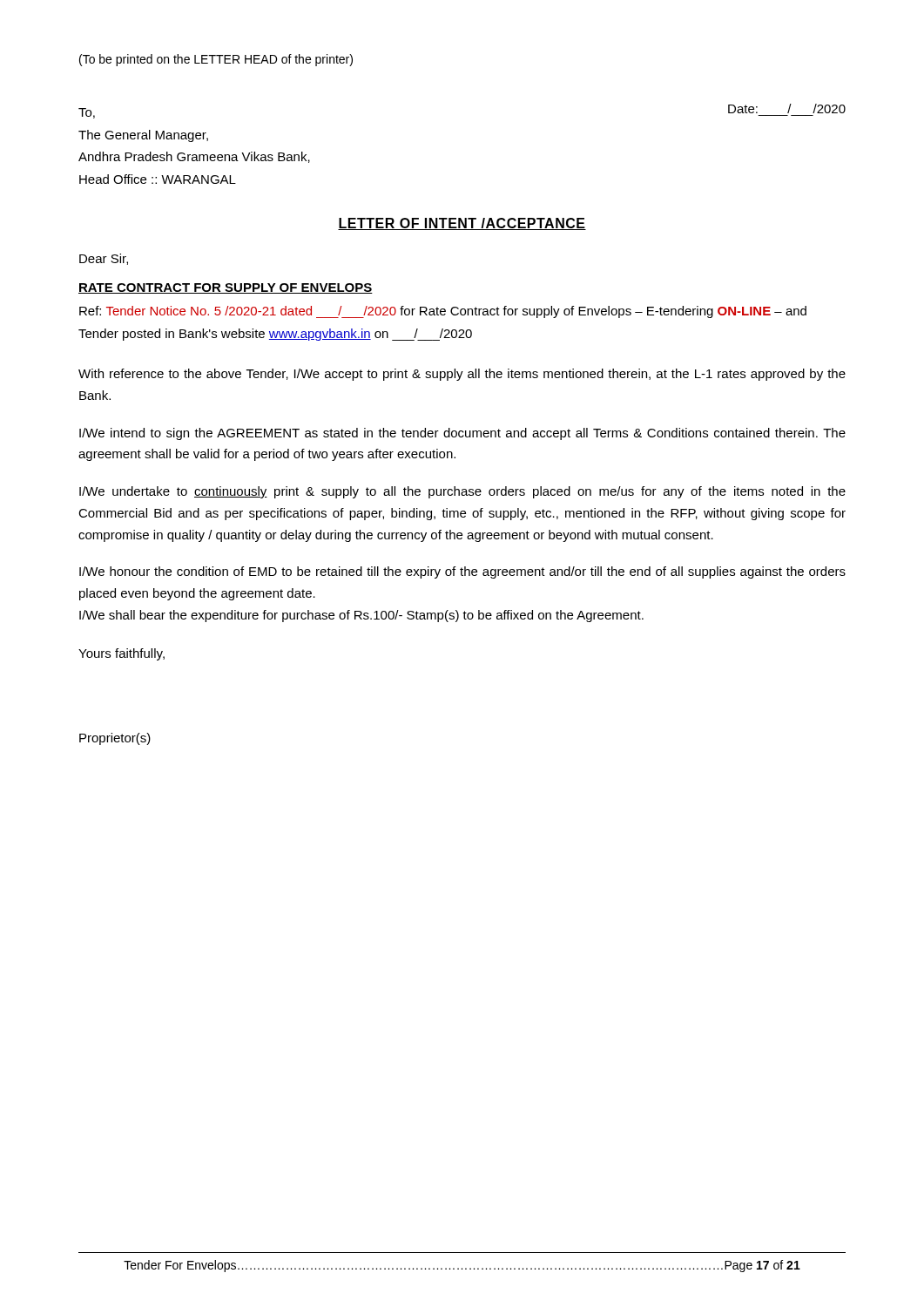Click on the text block containing "With reference to the above Tender, I/We"
Image resolution: width=924 pixels, height=1307 pixels.
point(462,384)
